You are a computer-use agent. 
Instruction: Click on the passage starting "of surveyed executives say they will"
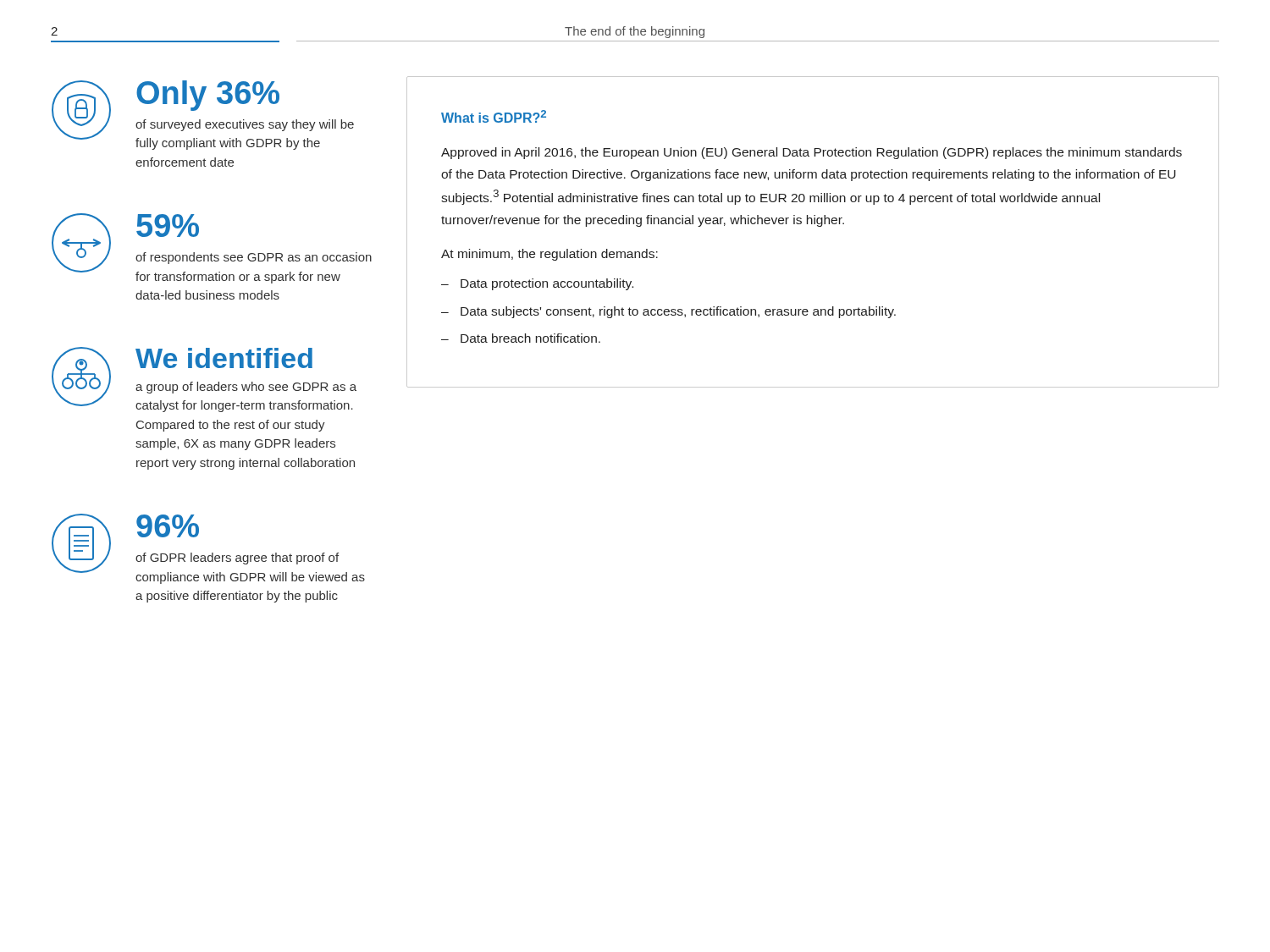pos(245,143)
